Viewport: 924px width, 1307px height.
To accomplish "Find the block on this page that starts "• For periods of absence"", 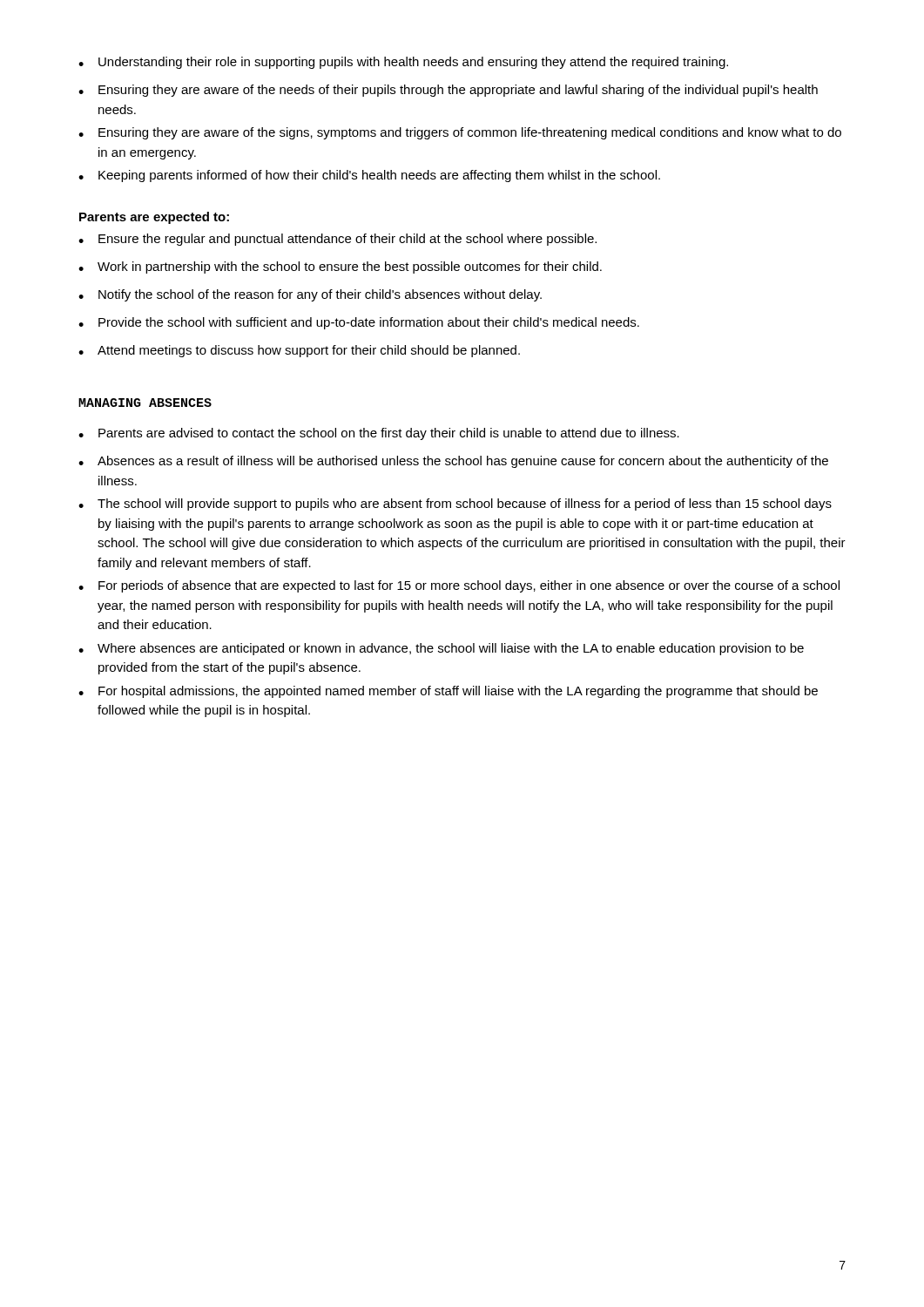I will click(x=462, y=605).
